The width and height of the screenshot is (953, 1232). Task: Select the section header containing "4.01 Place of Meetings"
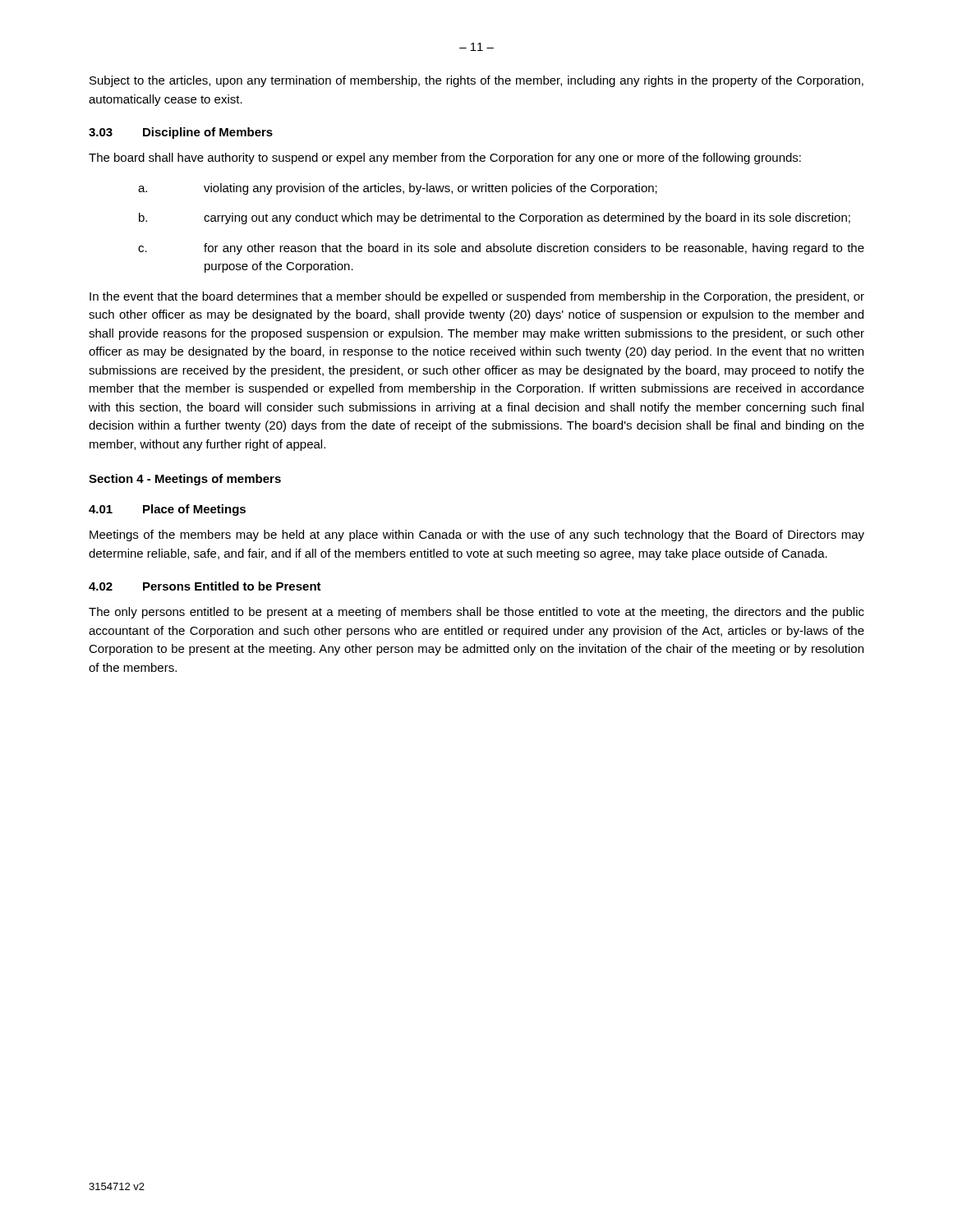click(x=167, y=509)
